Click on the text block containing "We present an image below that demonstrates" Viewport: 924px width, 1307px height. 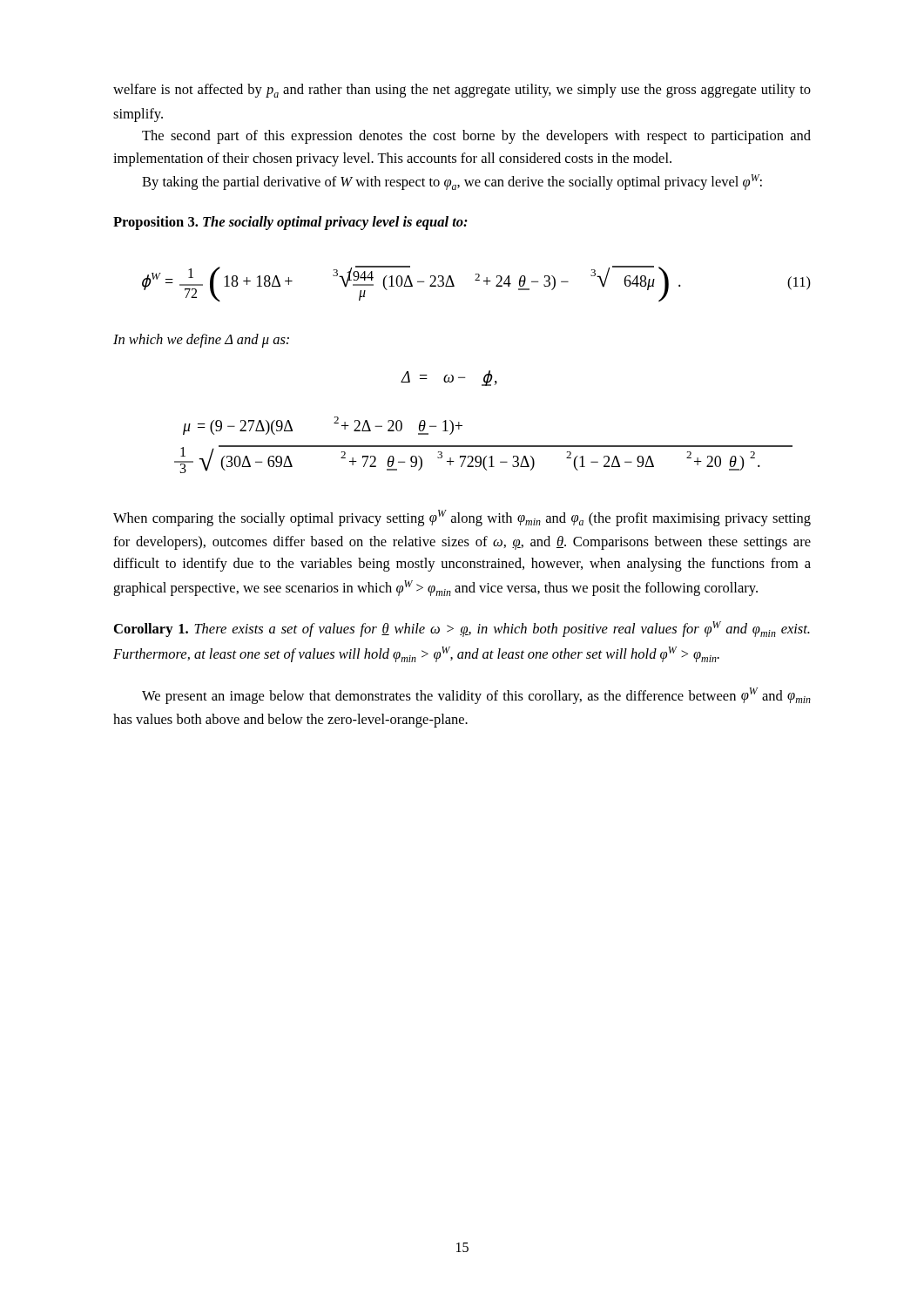[462, 707]
